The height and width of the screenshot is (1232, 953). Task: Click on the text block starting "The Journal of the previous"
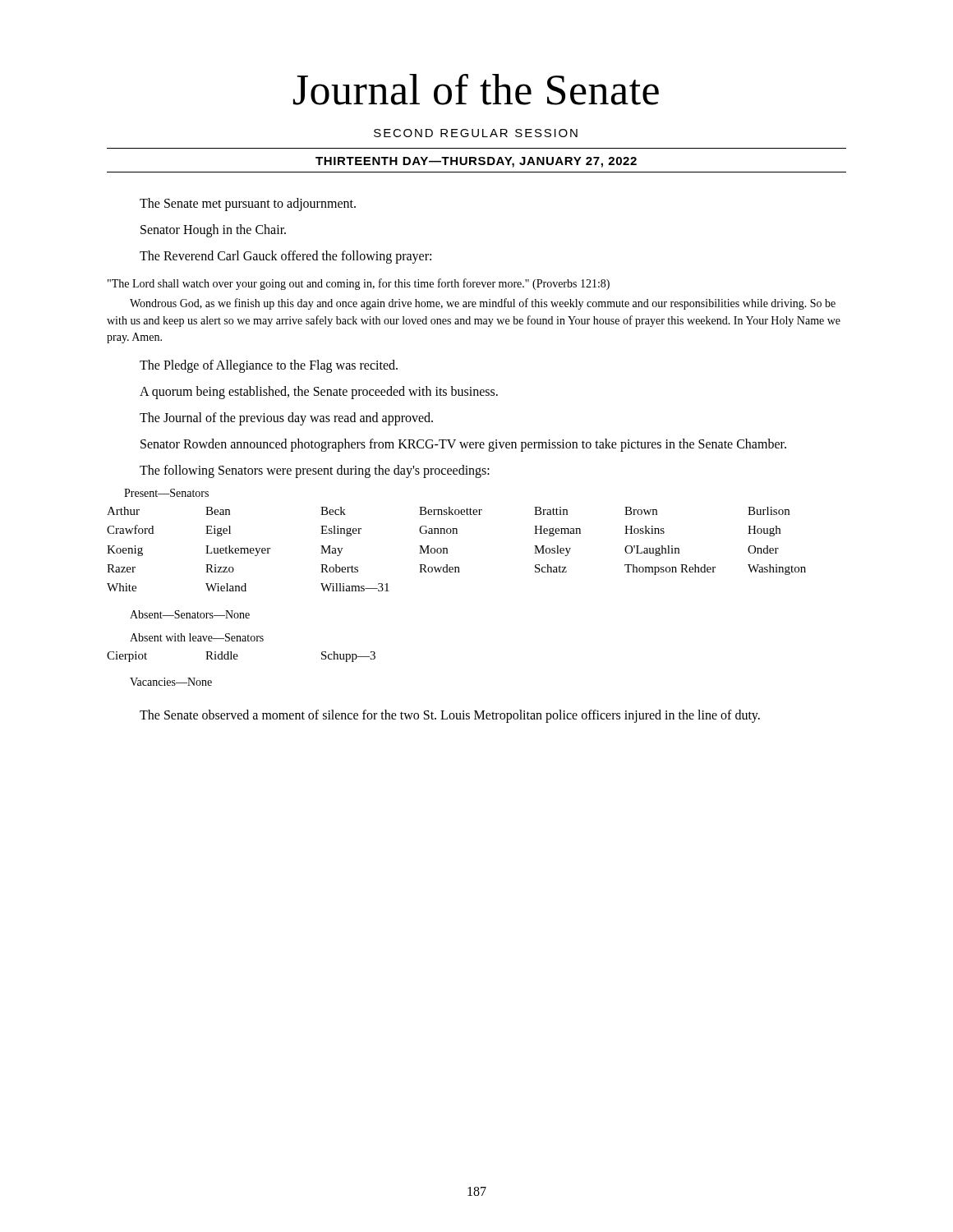click(287, 418)
